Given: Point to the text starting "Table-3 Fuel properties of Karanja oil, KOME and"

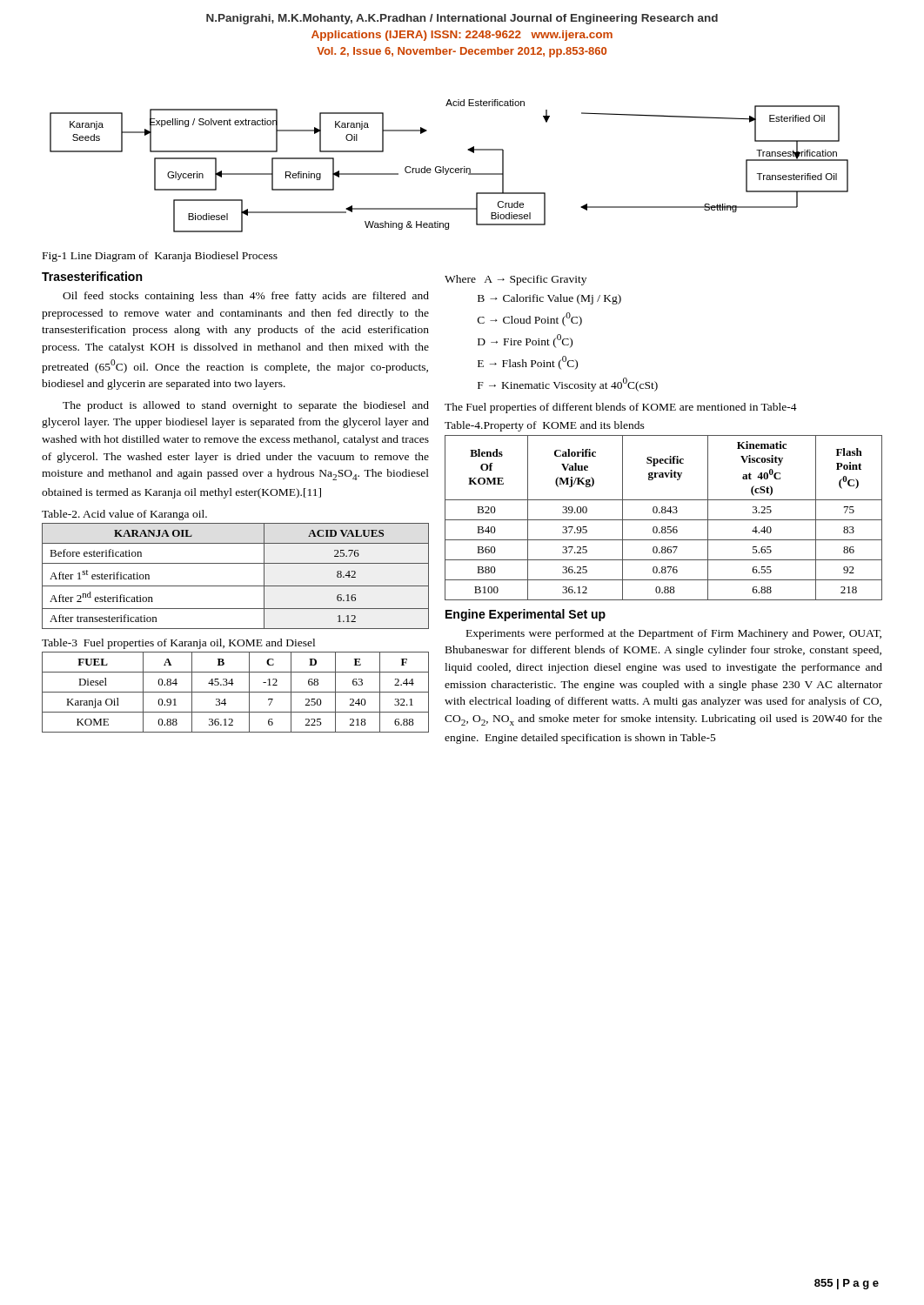Looking at the screenshot, I should 179,643.
